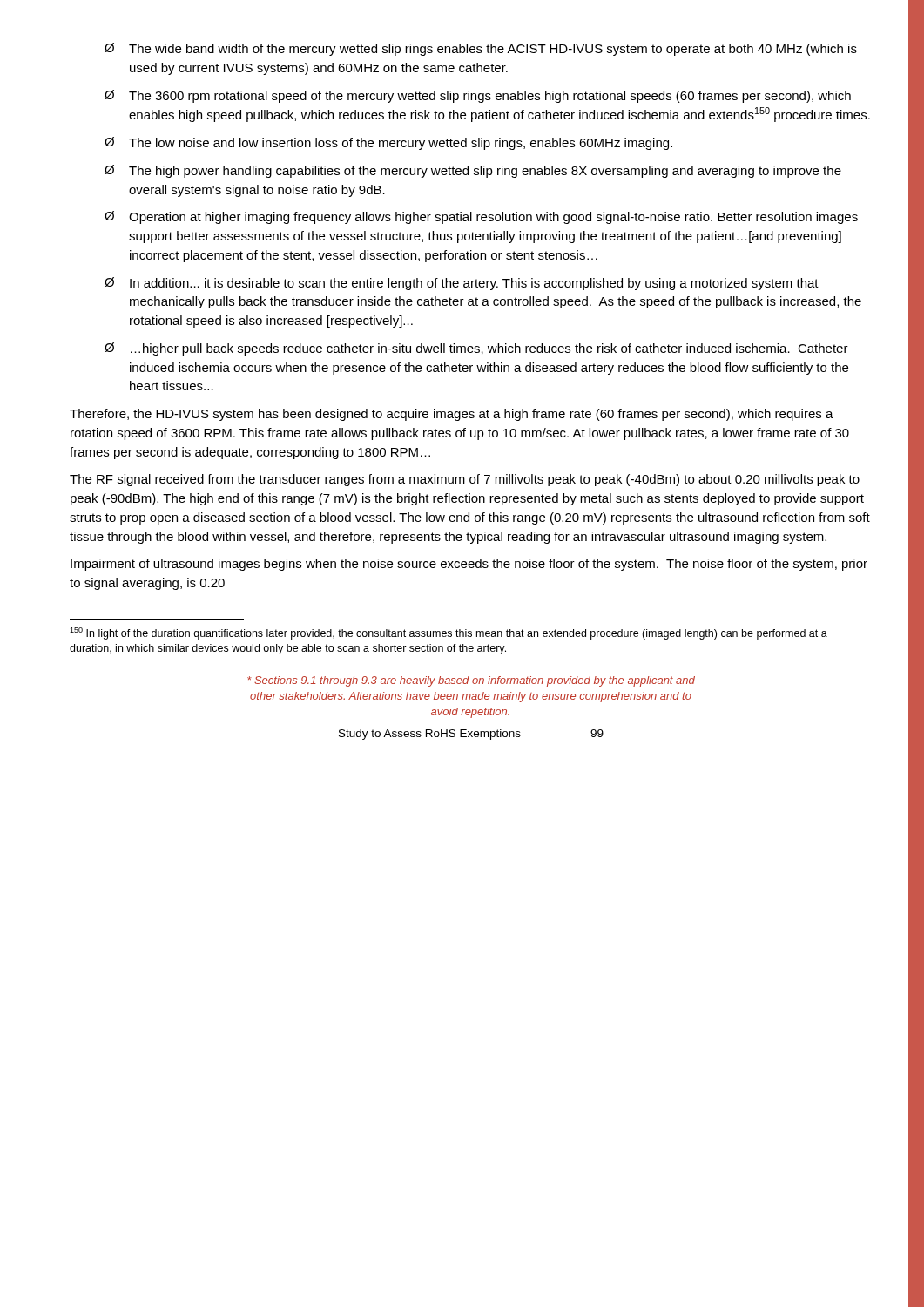
Task: Point to the block beginning "150 In light of the"
Action: 448,640
